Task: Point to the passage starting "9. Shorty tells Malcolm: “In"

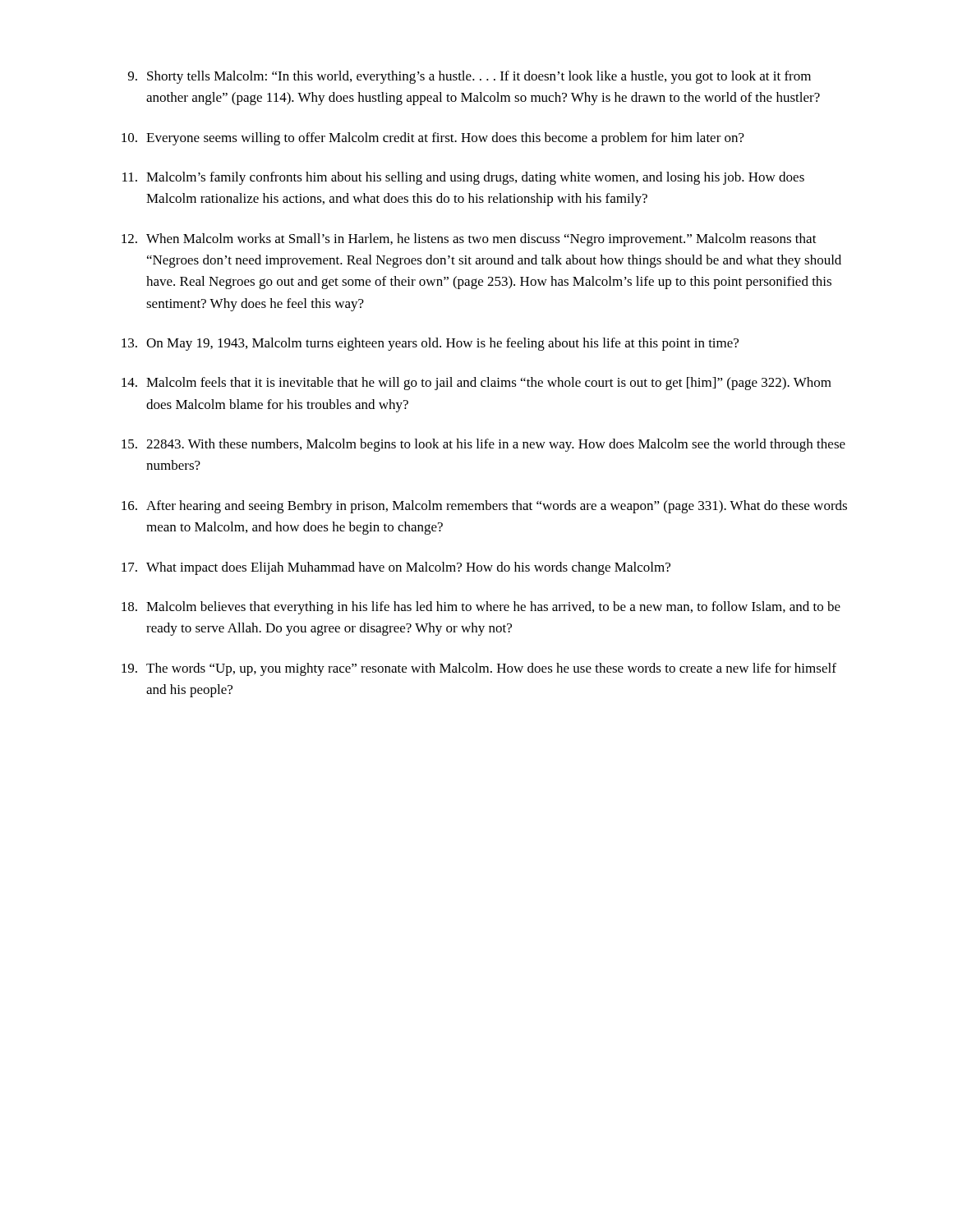Action: coord(476,87)
